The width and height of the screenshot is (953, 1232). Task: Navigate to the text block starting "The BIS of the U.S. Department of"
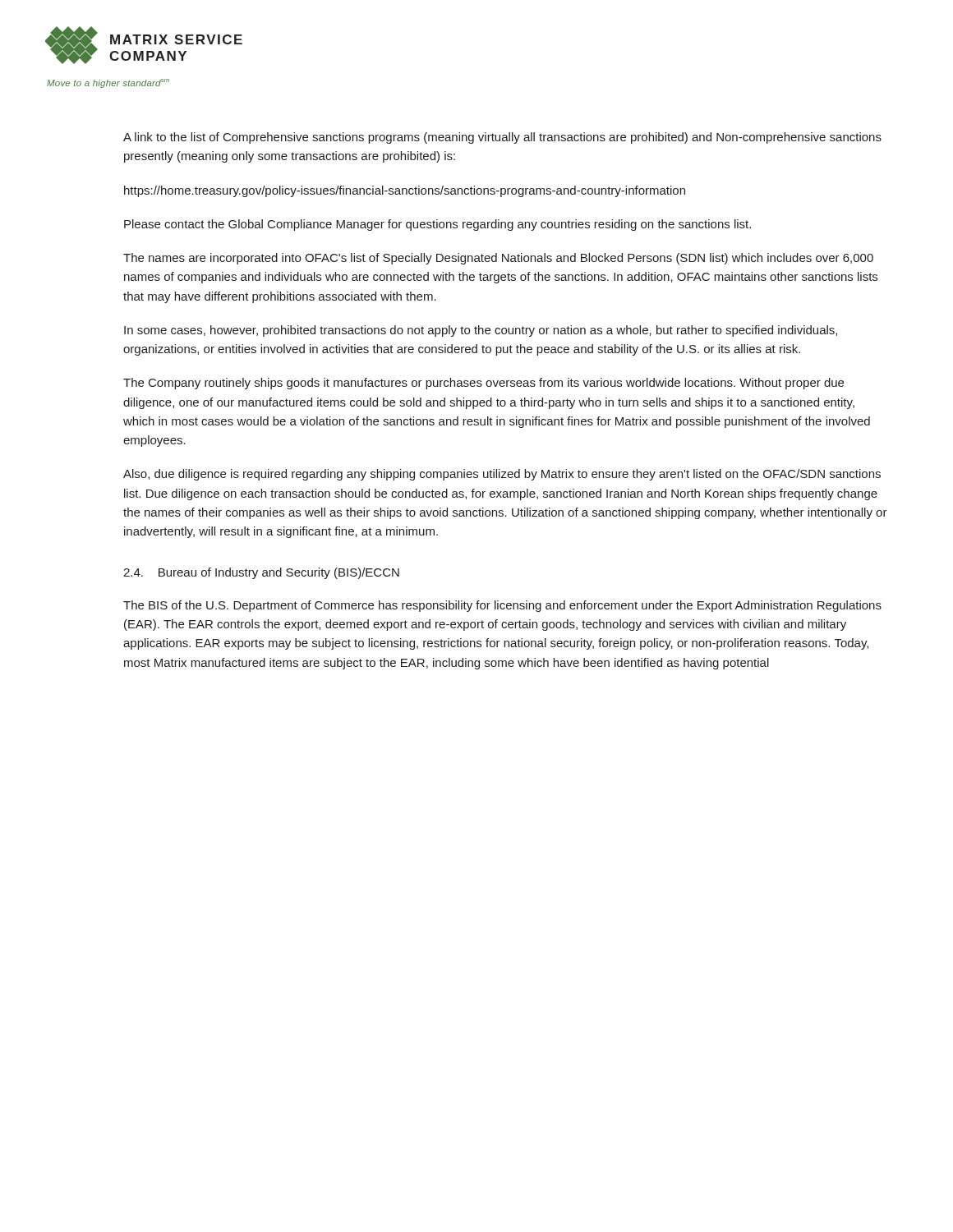(502, 633)
